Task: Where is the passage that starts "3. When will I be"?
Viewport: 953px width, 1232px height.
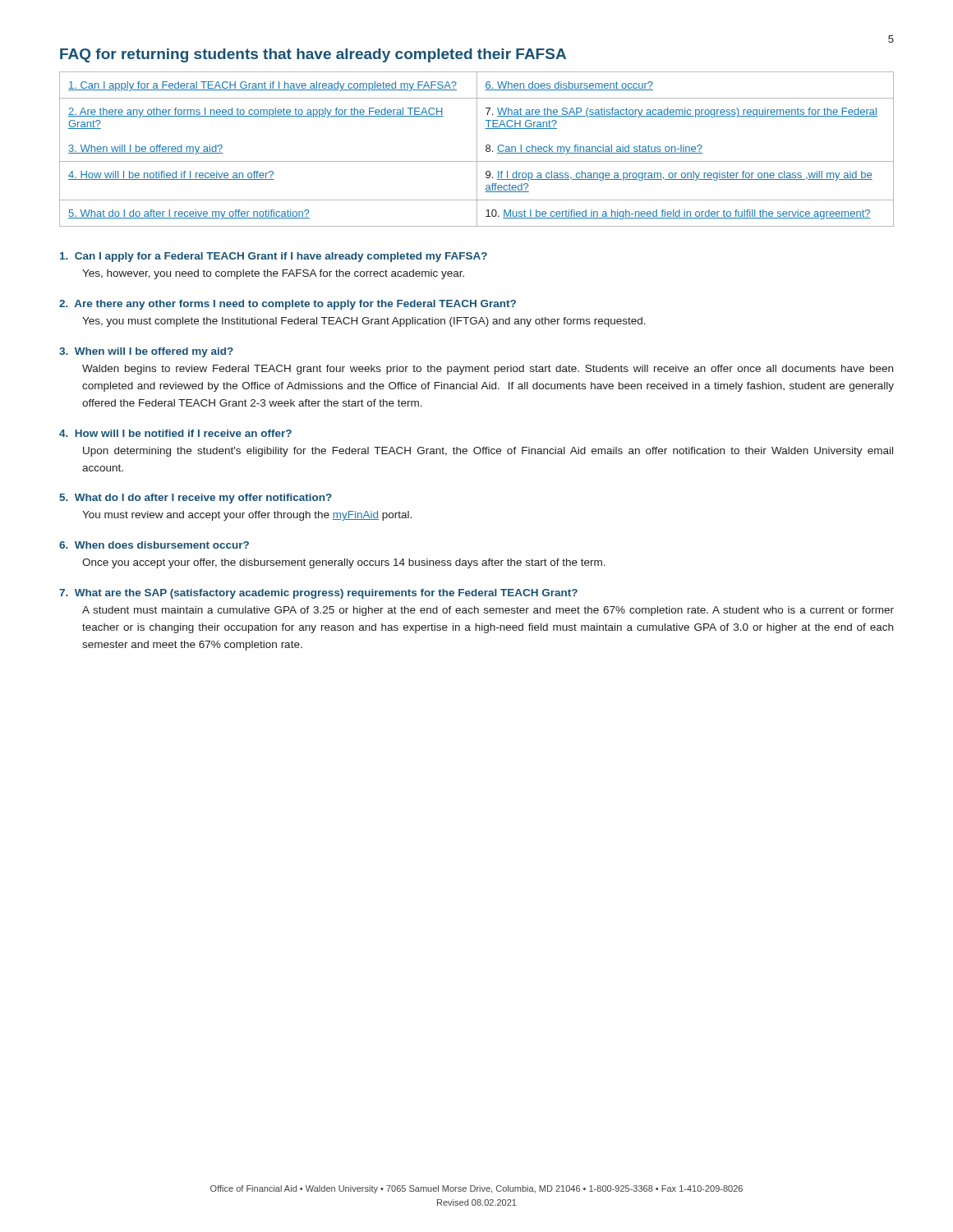Action: (x=476, y=378)
